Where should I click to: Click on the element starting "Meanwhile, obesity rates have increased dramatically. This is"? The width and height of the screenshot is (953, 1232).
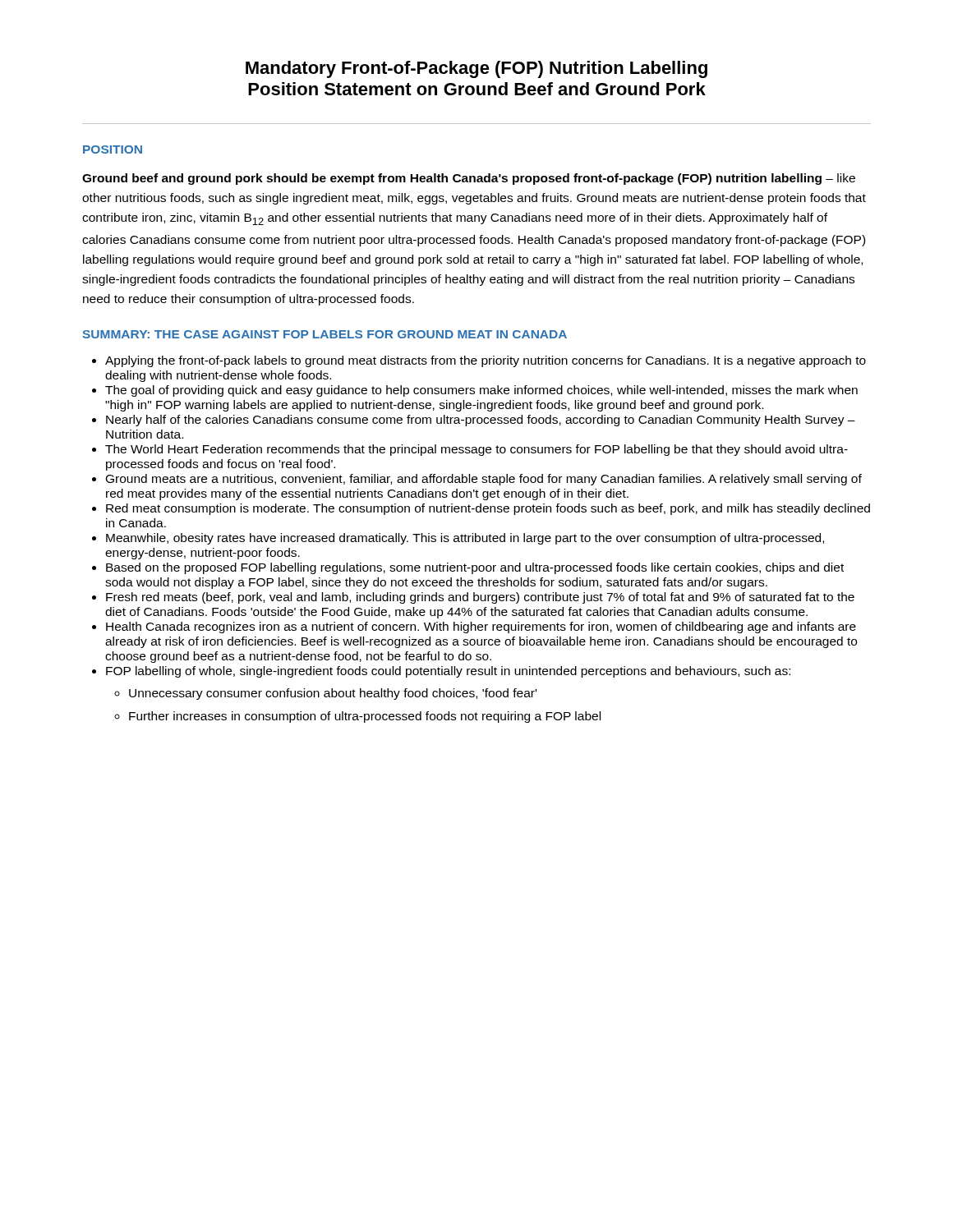click(488, 546)
